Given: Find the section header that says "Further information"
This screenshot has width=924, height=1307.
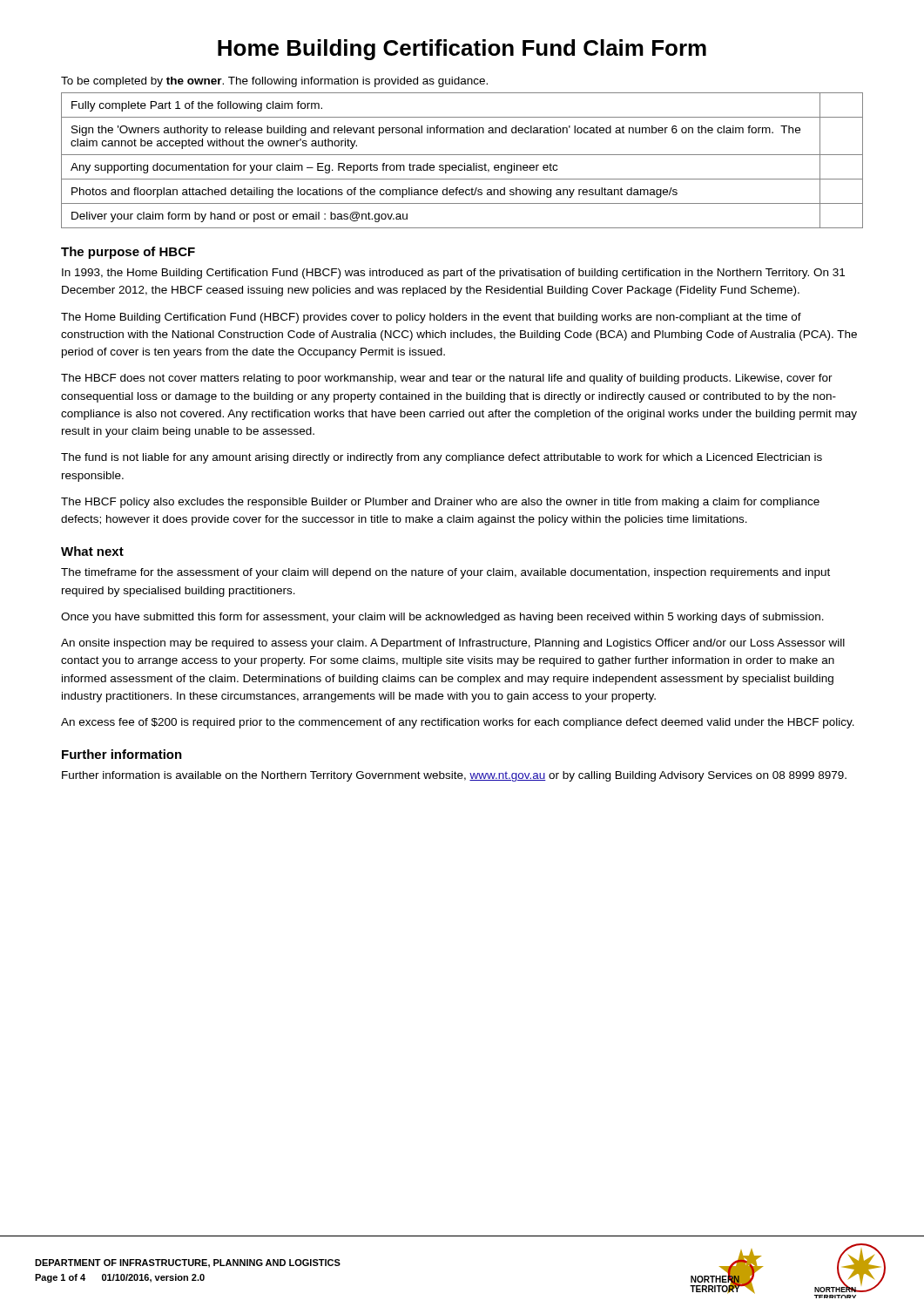Looking at the screenshot, I should 122,754.
